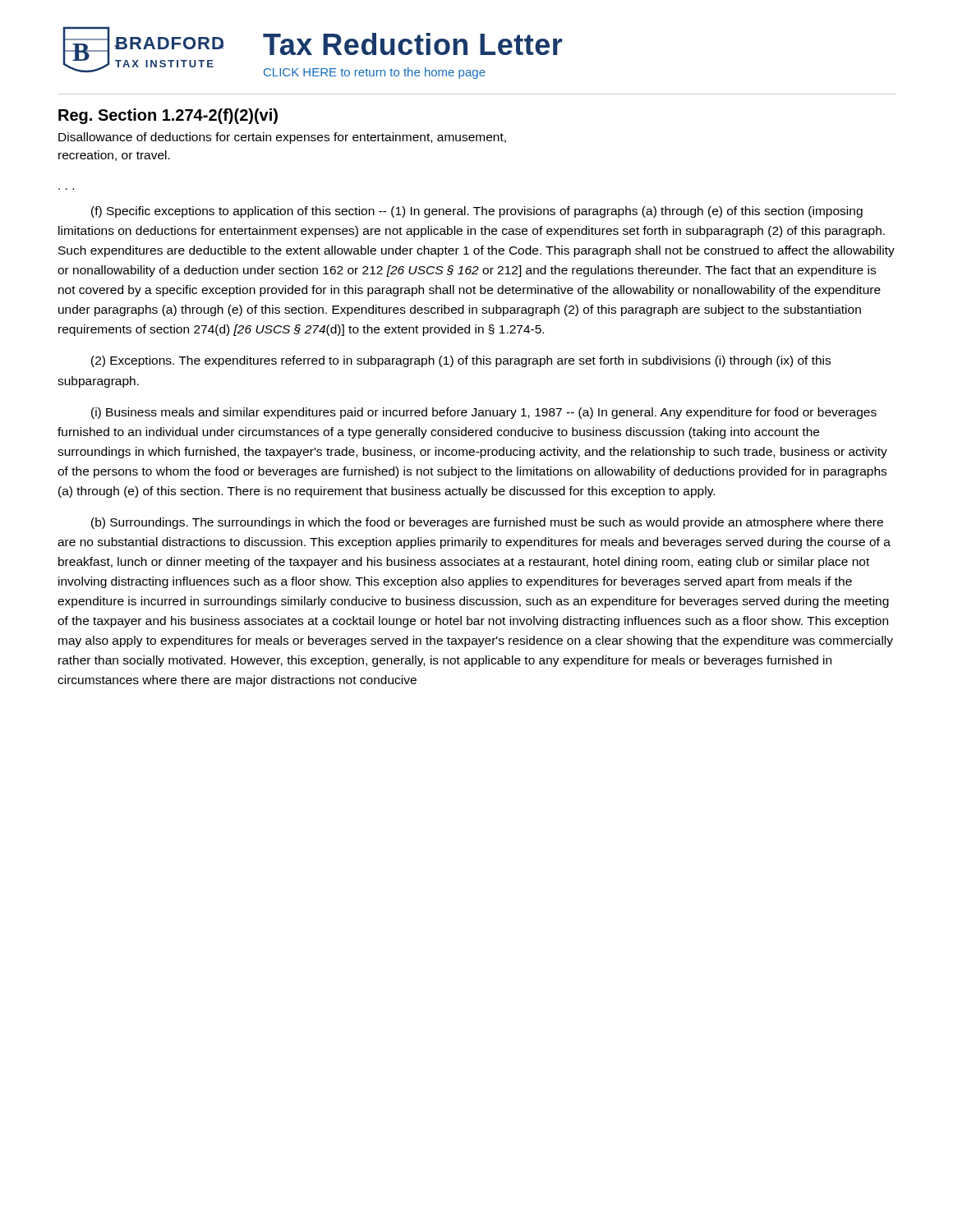Locate the passage starting "(f) Specific exceptions"
The image size is (953, 1232).
pos(476,446)
